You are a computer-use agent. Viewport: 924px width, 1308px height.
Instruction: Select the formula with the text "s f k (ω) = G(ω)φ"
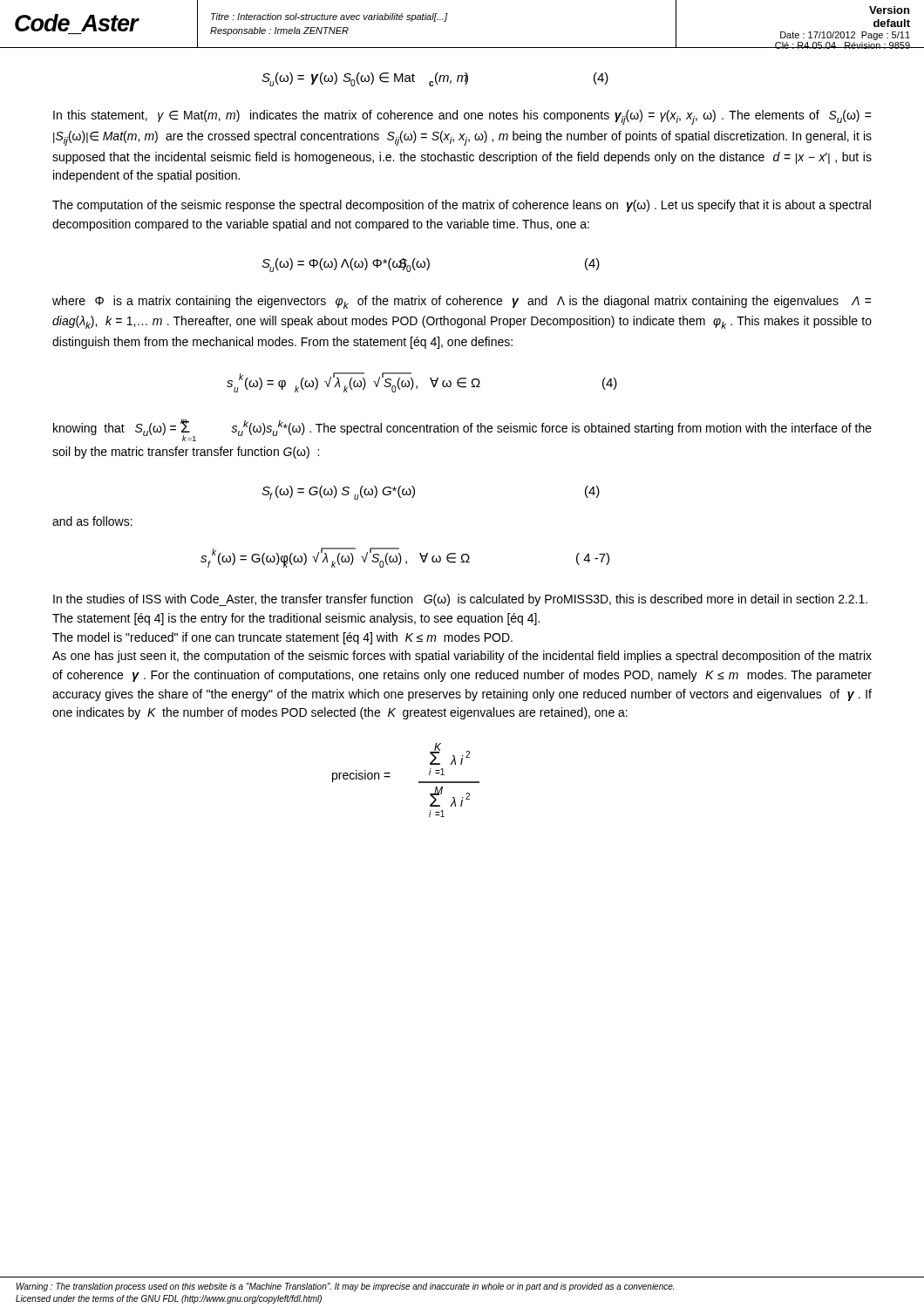coord(462,557)
